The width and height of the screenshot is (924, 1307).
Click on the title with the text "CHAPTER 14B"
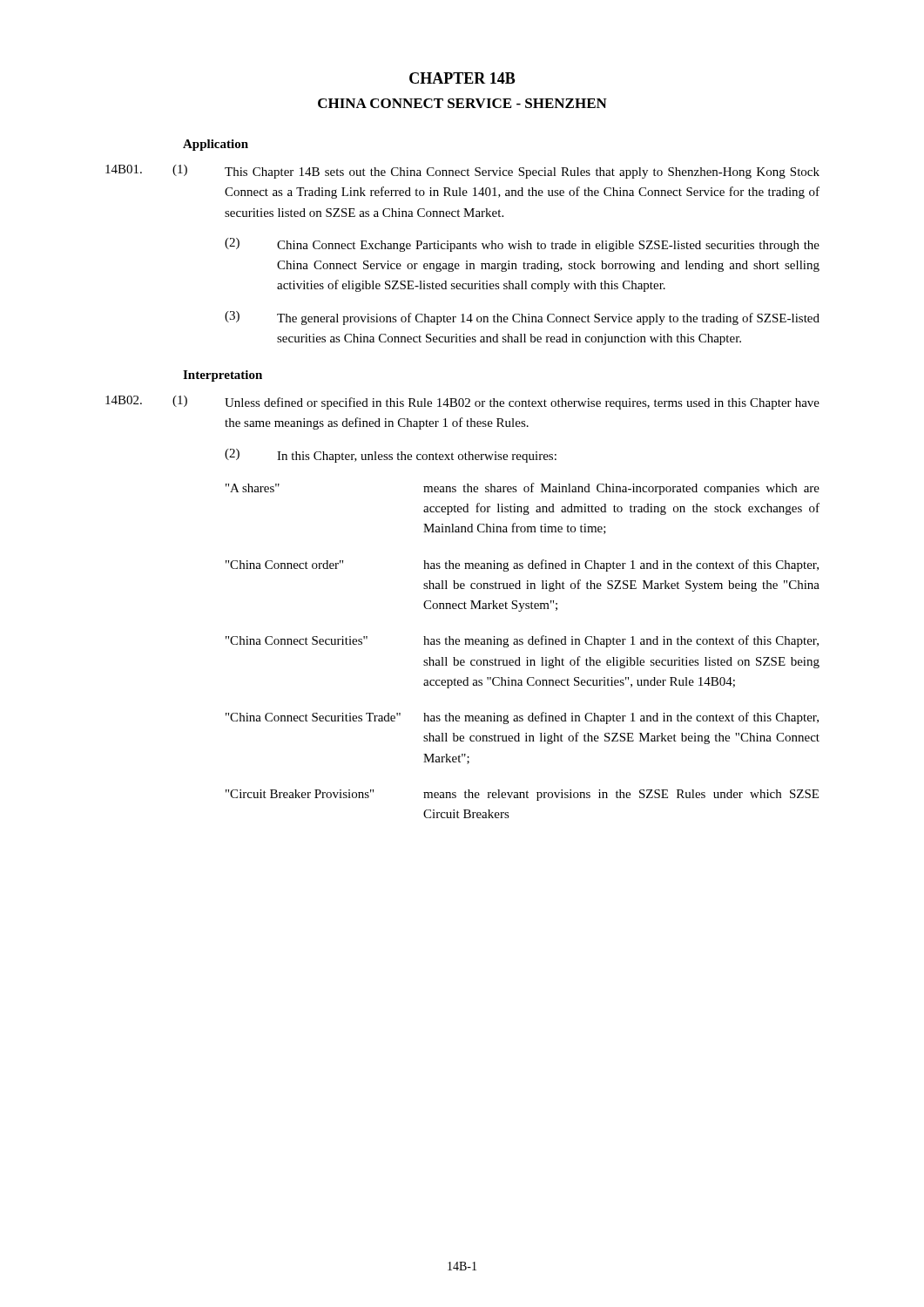462,78
